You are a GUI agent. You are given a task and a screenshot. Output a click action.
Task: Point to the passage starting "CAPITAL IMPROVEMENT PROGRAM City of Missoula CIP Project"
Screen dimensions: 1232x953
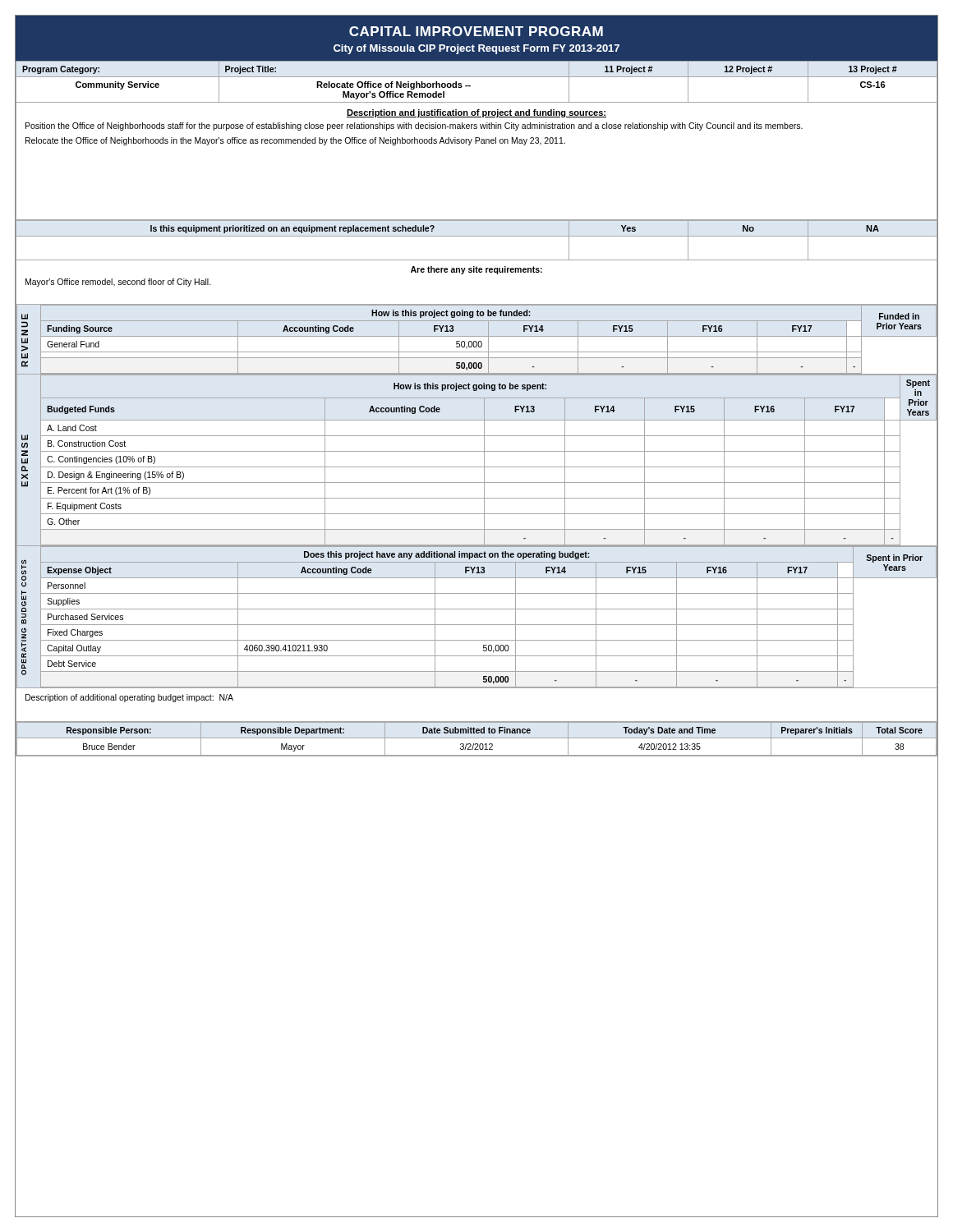pos(476,39)
